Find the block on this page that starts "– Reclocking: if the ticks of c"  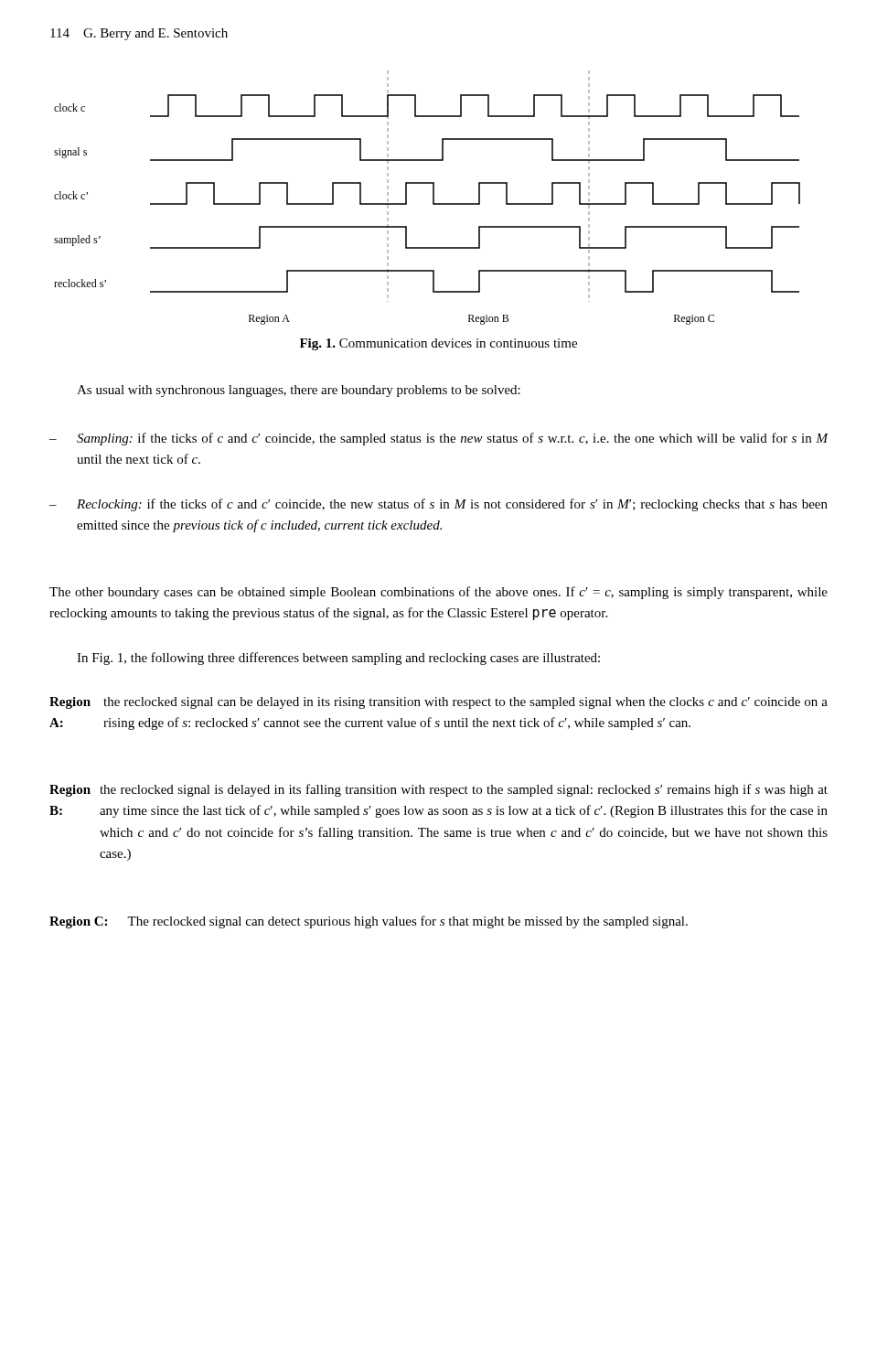438,515
